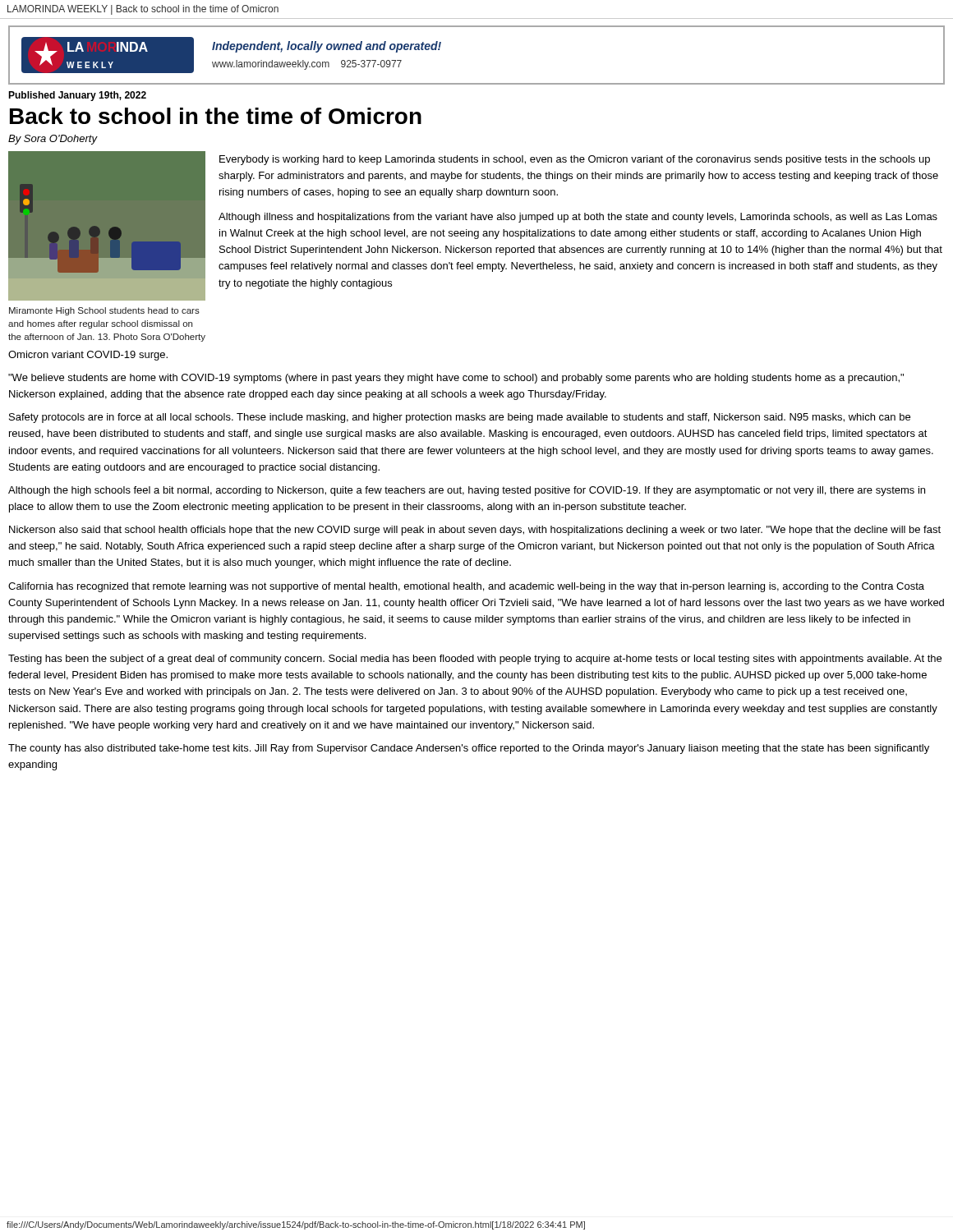953x1232 pixels.
Task: Locate the text starting "California has recognized that remote learning"
Action: click(x=476, y=611)
